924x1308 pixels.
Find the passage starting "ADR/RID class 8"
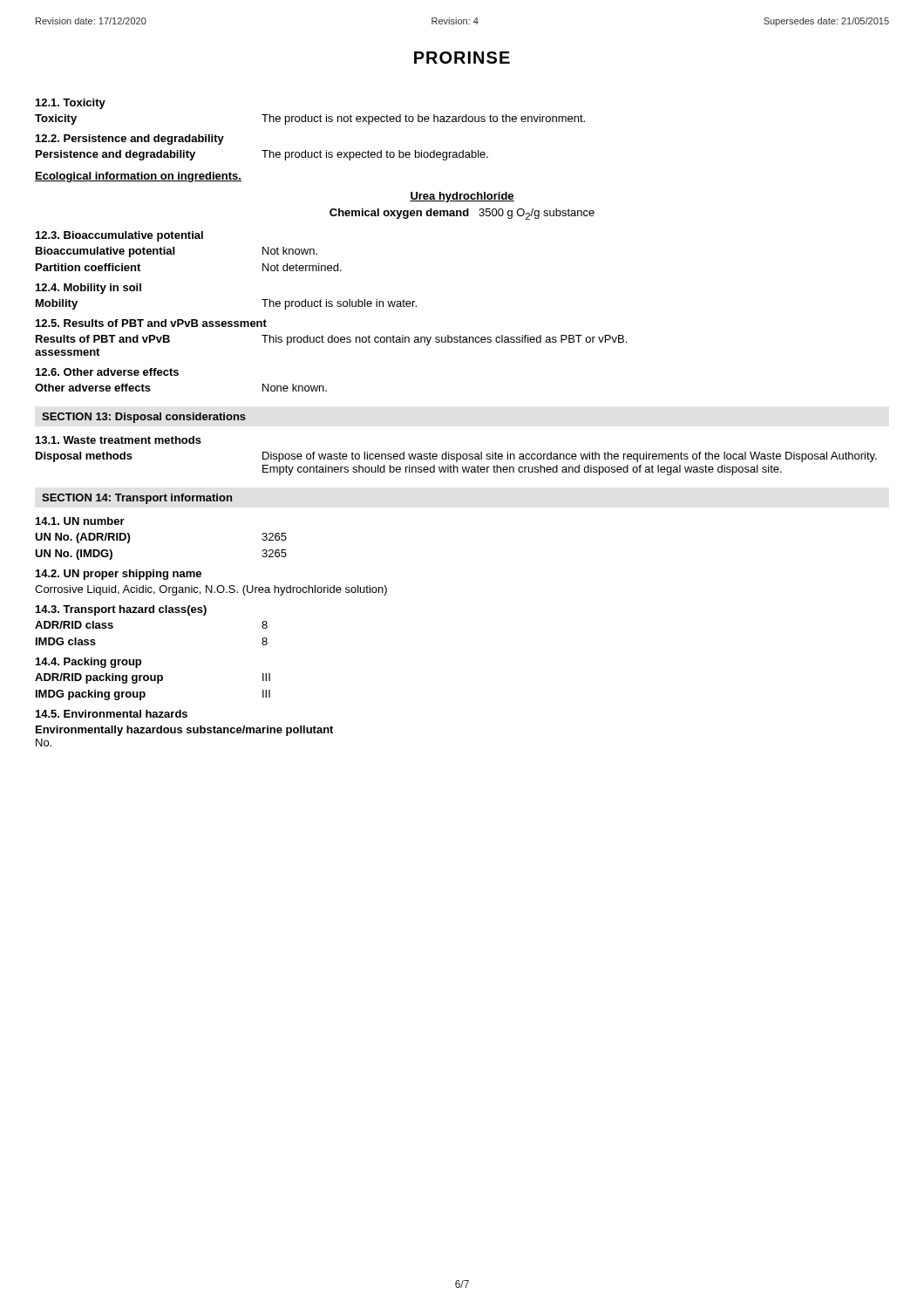(x=72, y=625)
